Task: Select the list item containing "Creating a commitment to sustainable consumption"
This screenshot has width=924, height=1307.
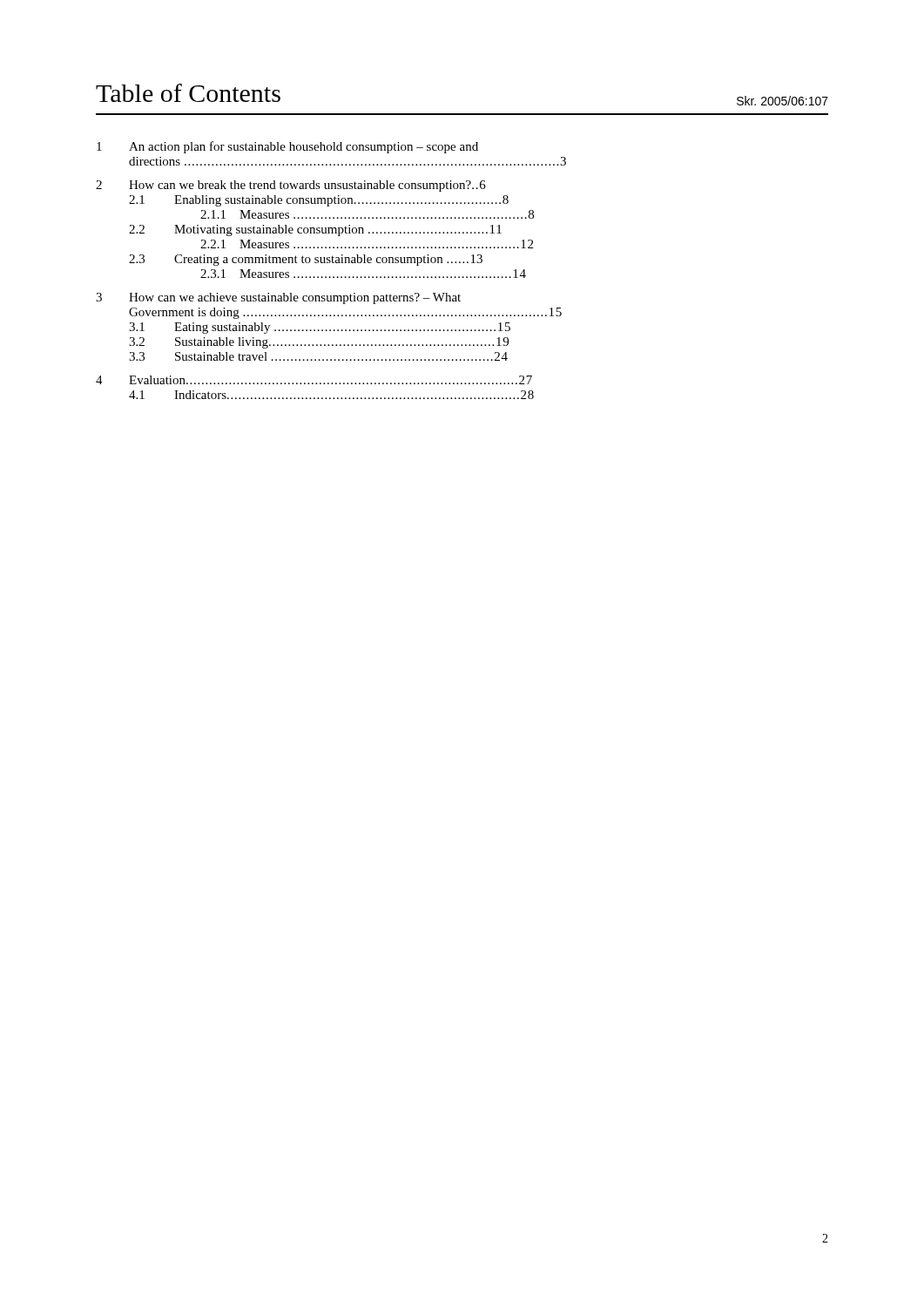Action: pyautogui.click(x=329, y=259)
